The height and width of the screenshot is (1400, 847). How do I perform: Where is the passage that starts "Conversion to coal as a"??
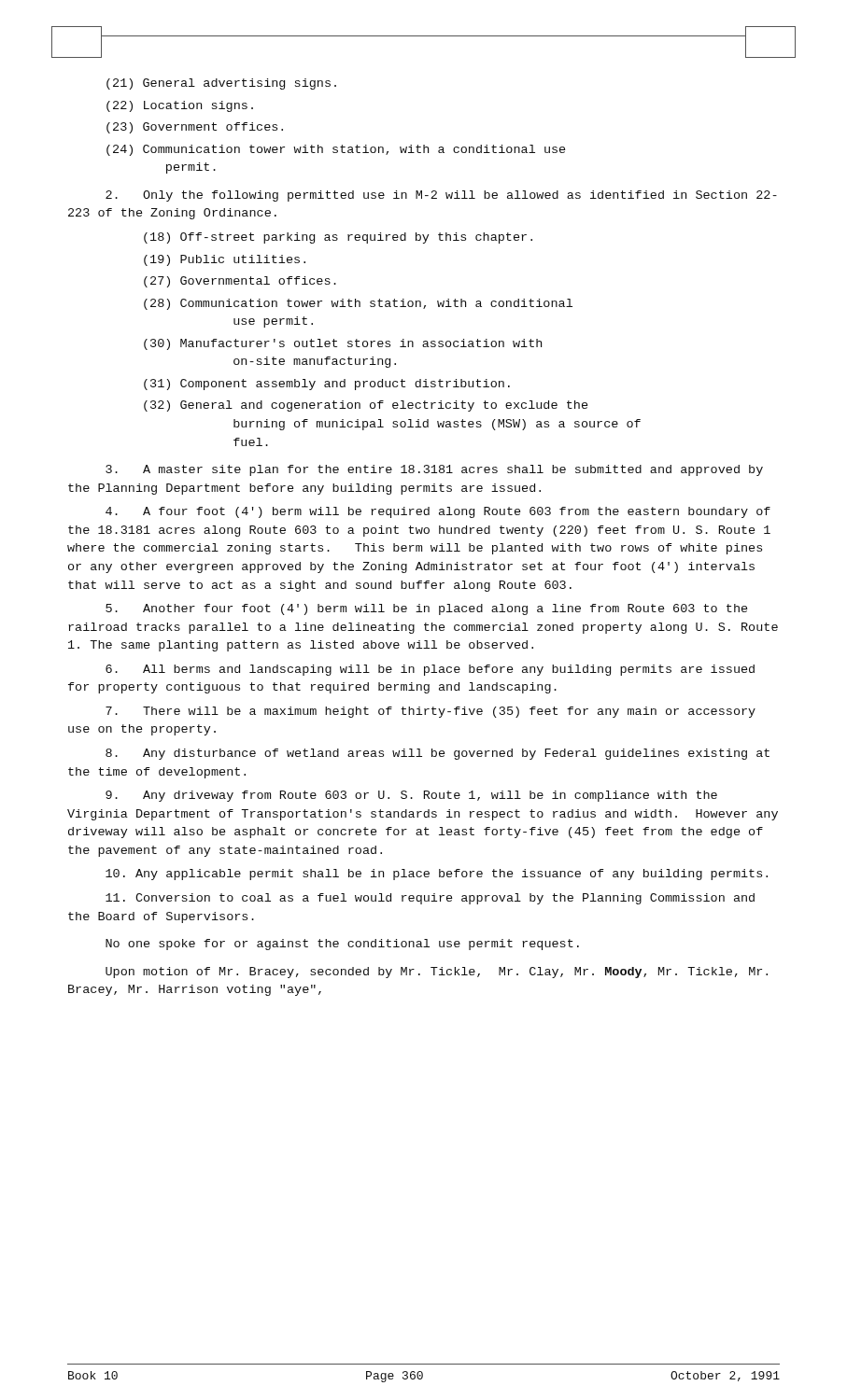tap(411, 907)
